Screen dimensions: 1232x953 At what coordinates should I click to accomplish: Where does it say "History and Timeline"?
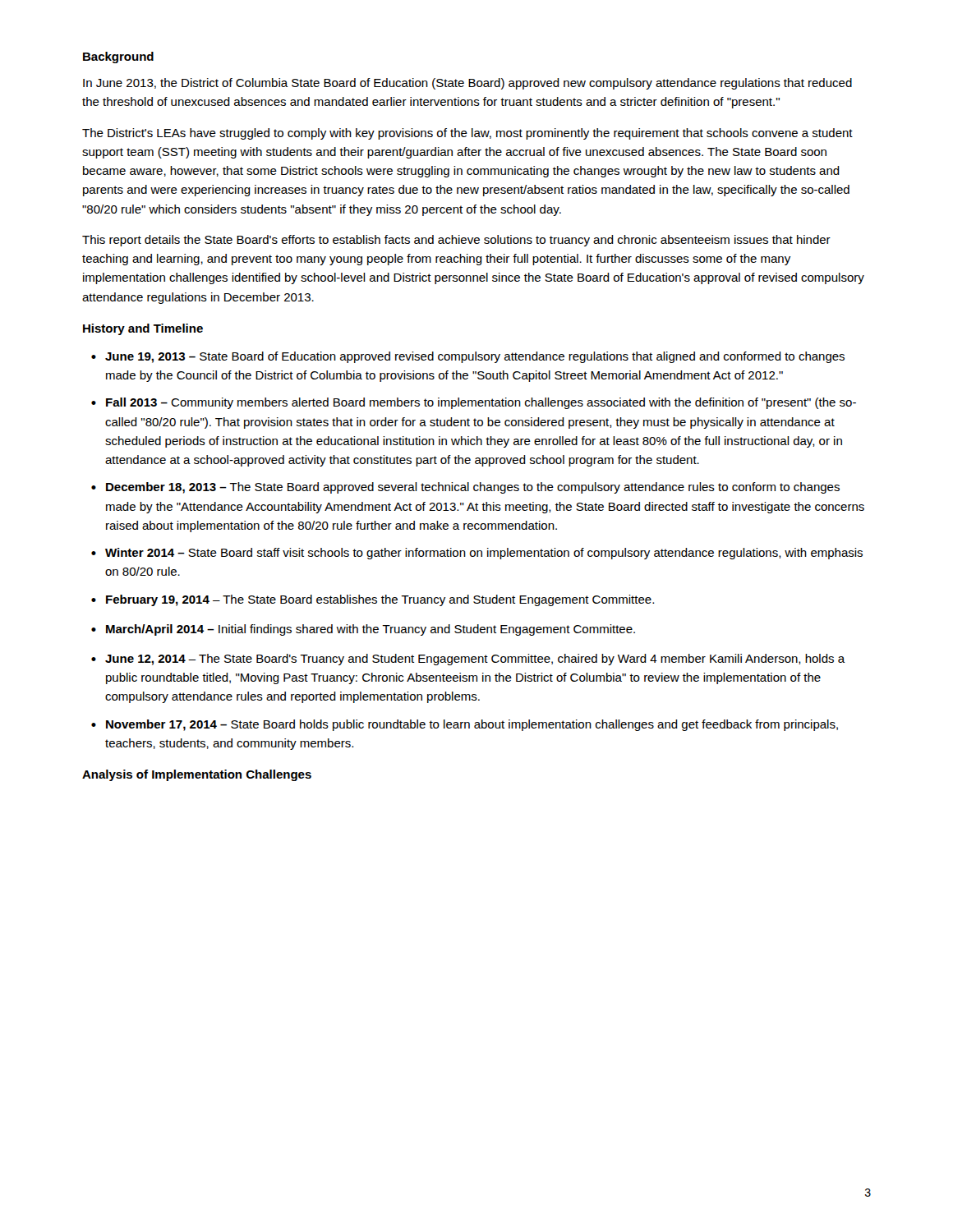pyautogui.click(x=143, y=328)
